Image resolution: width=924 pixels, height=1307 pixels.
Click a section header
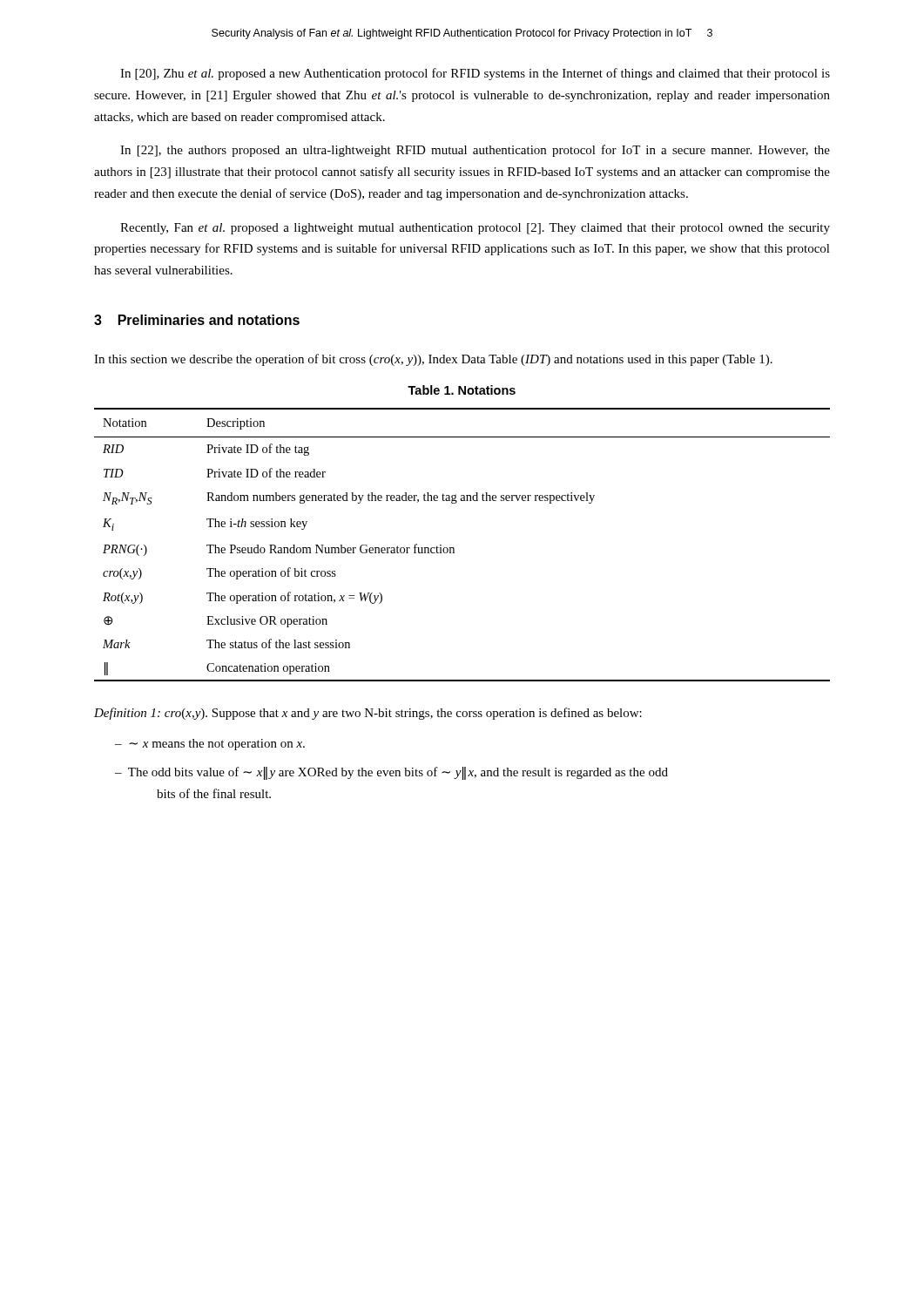pyautogui.click(x=197, y=320)
